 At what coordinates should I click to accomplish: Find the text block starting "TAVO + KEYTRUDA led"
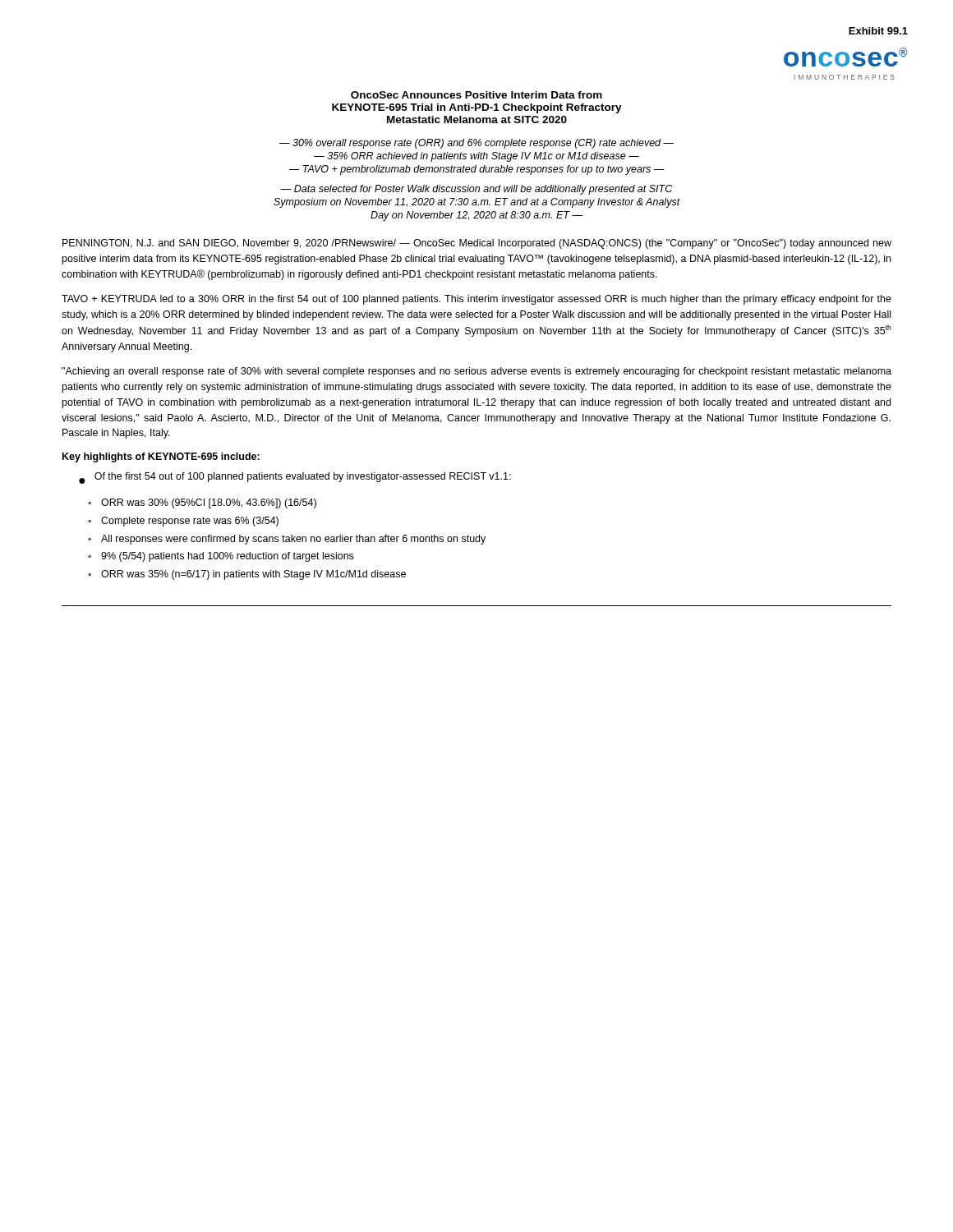point(476,323)
